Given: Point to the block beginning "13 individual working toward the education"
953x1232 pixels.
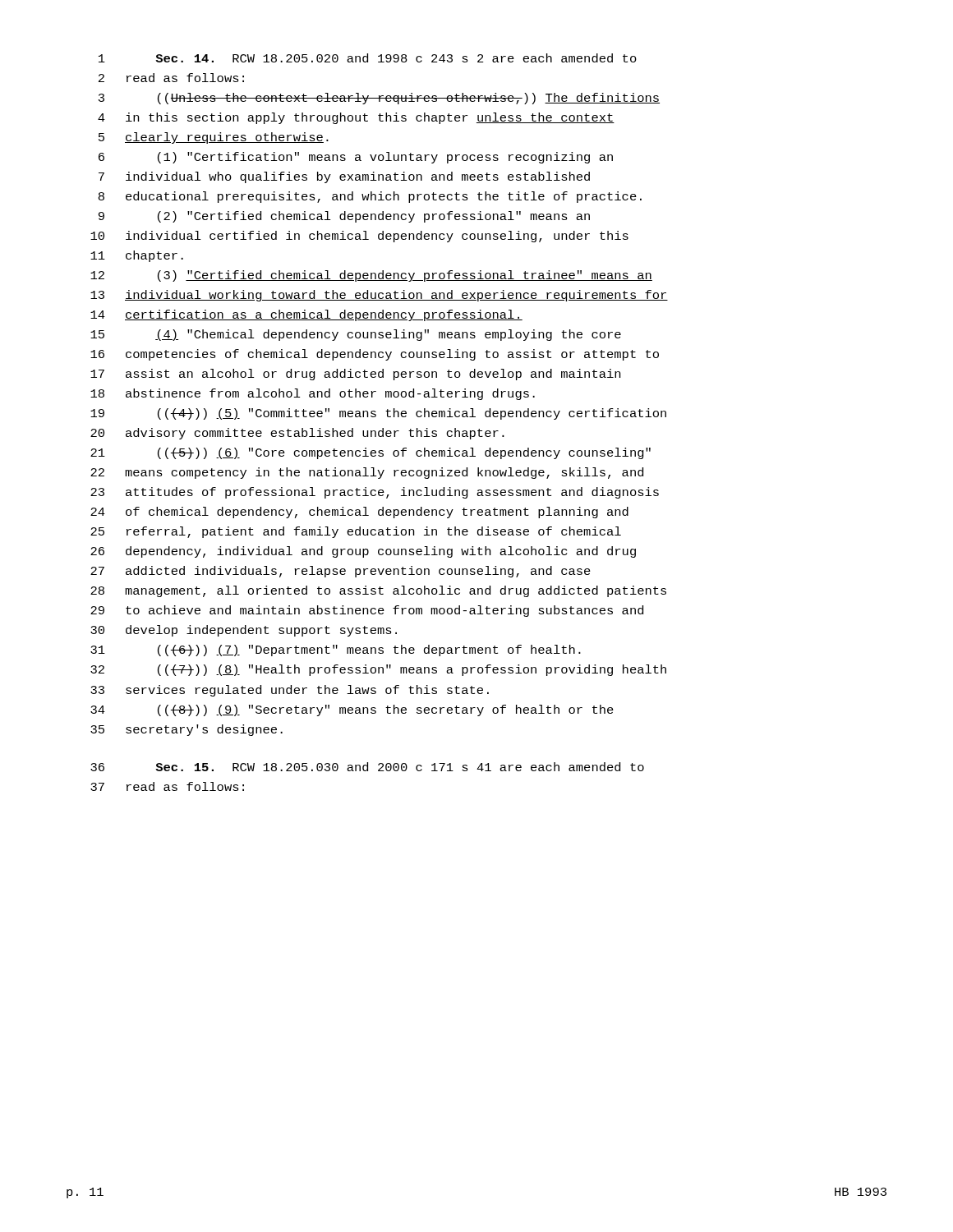Looking at the screenshot, I should 476,296.
